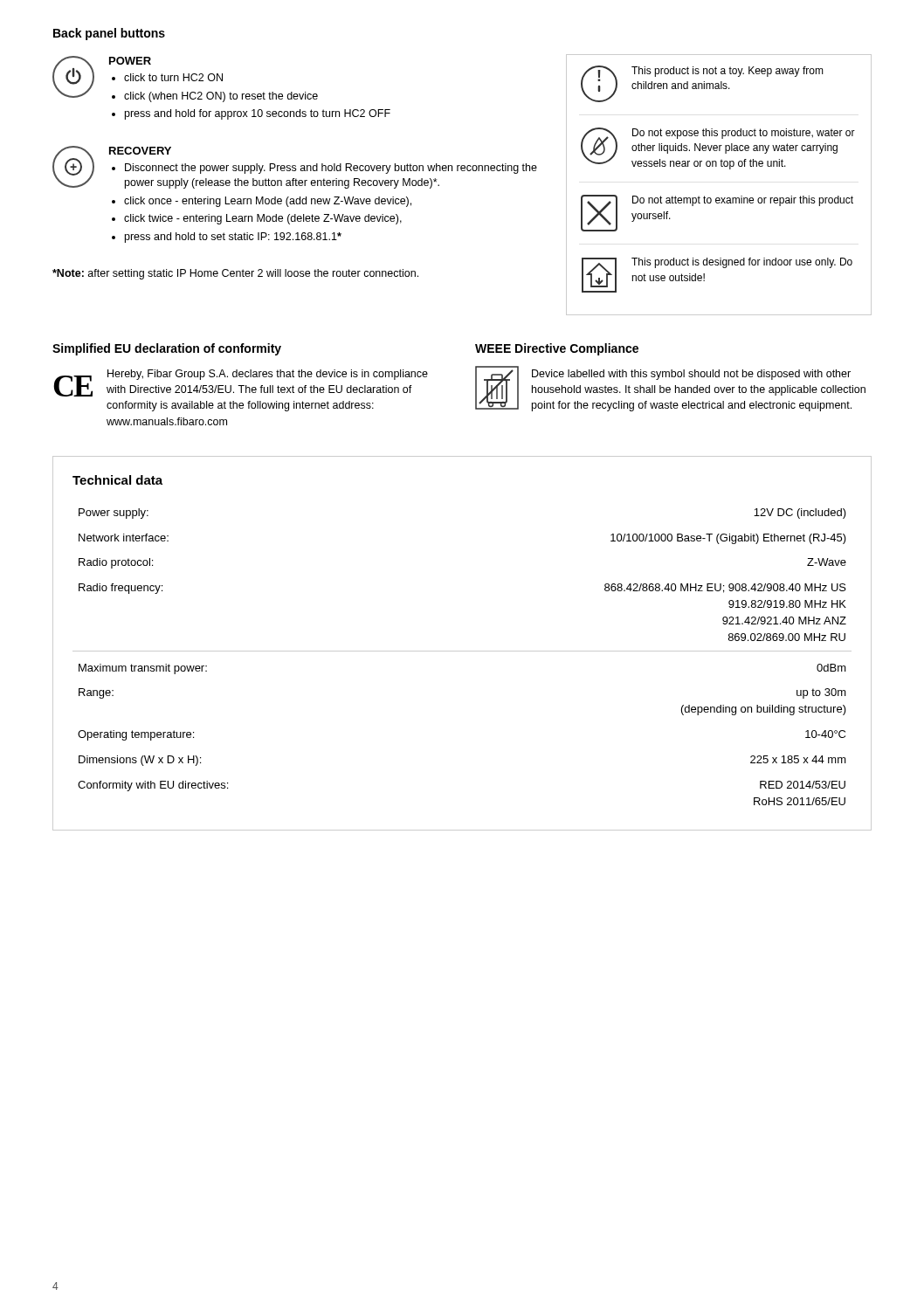Where is the passage that starts "press and hold to"?

pos(233,236)
